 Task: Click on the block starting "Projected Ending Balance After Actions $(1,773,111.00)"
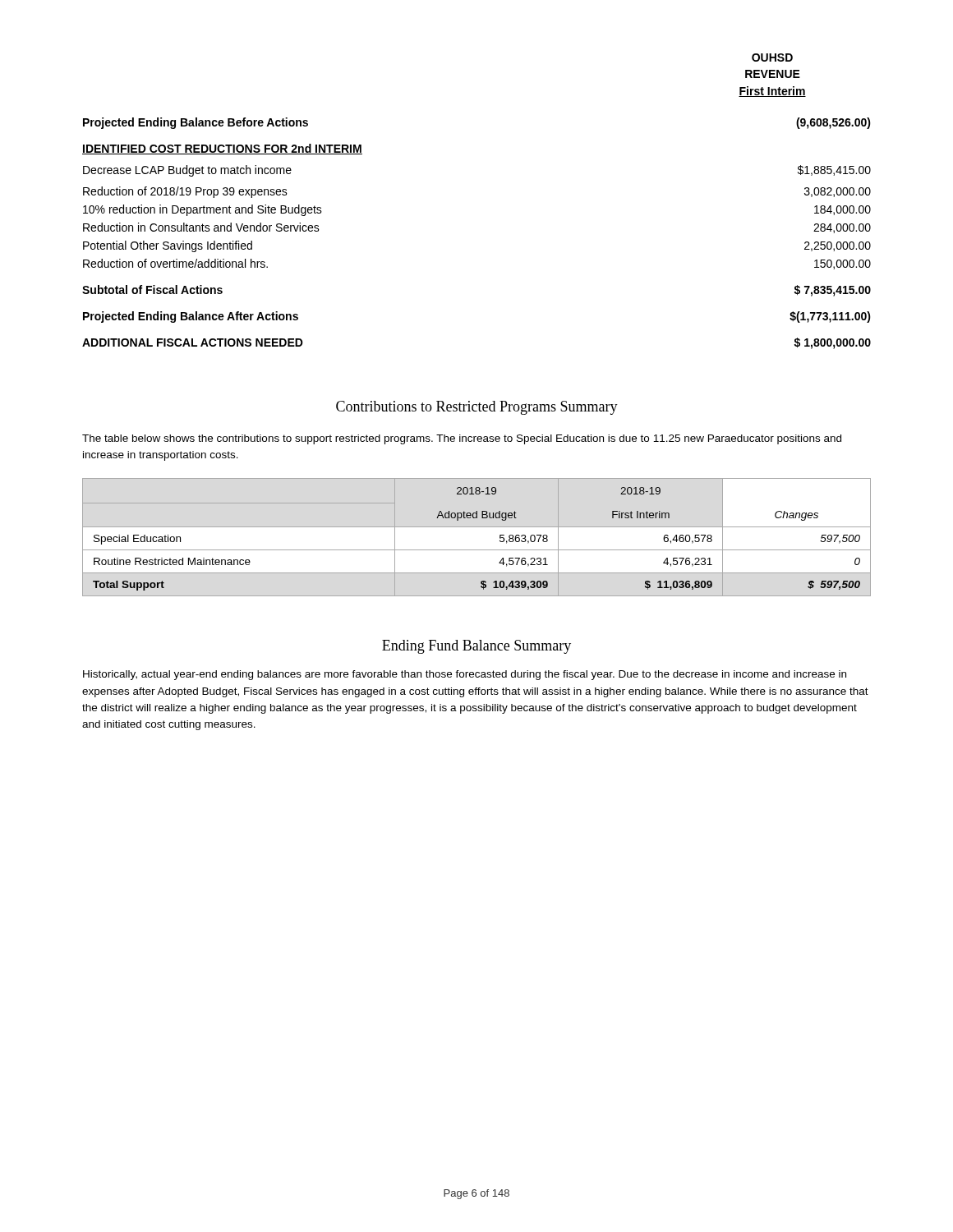point(188,317)
